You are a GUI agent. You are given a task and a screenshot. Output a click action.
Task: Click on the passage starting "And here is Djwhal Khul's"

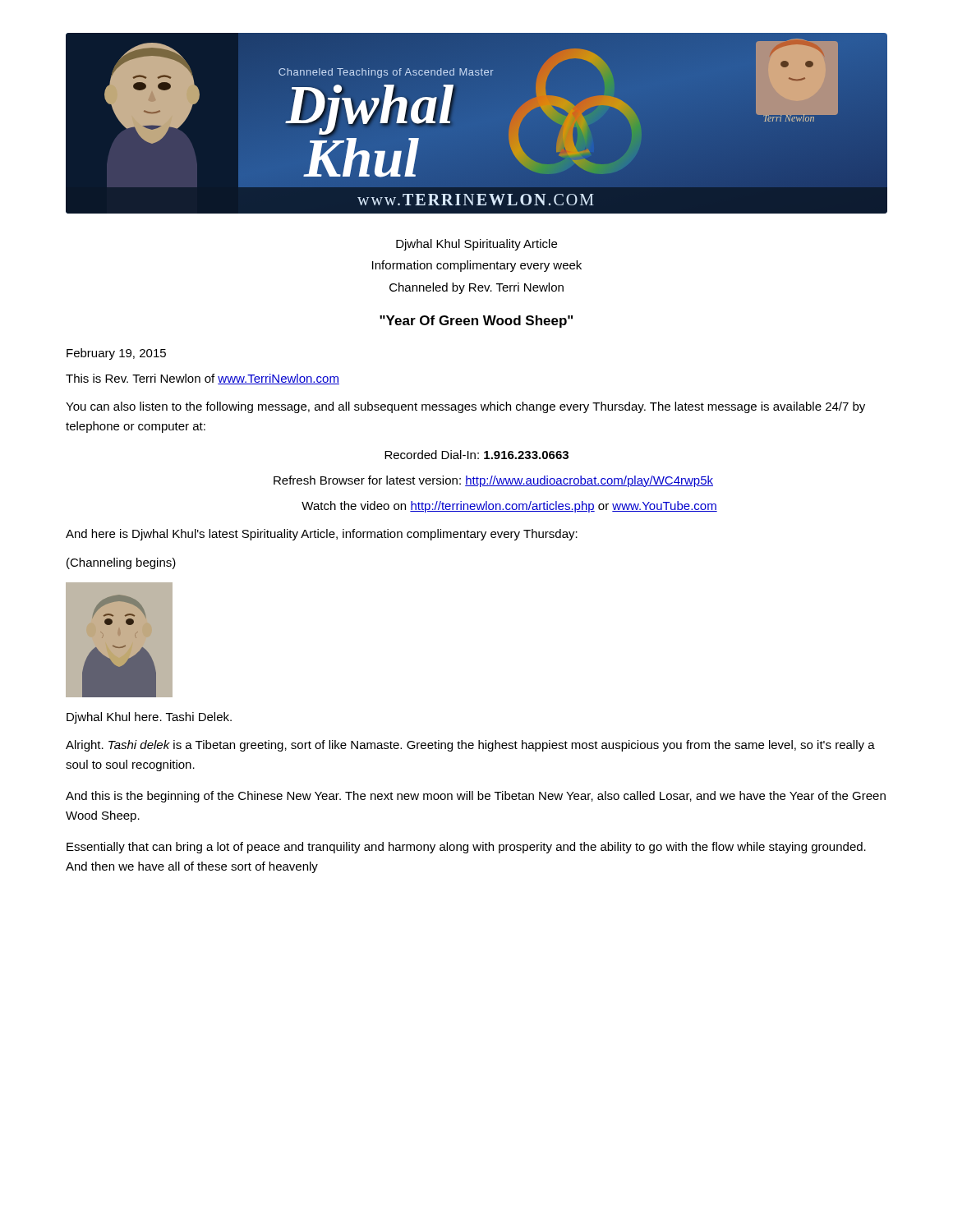[322, 533]
